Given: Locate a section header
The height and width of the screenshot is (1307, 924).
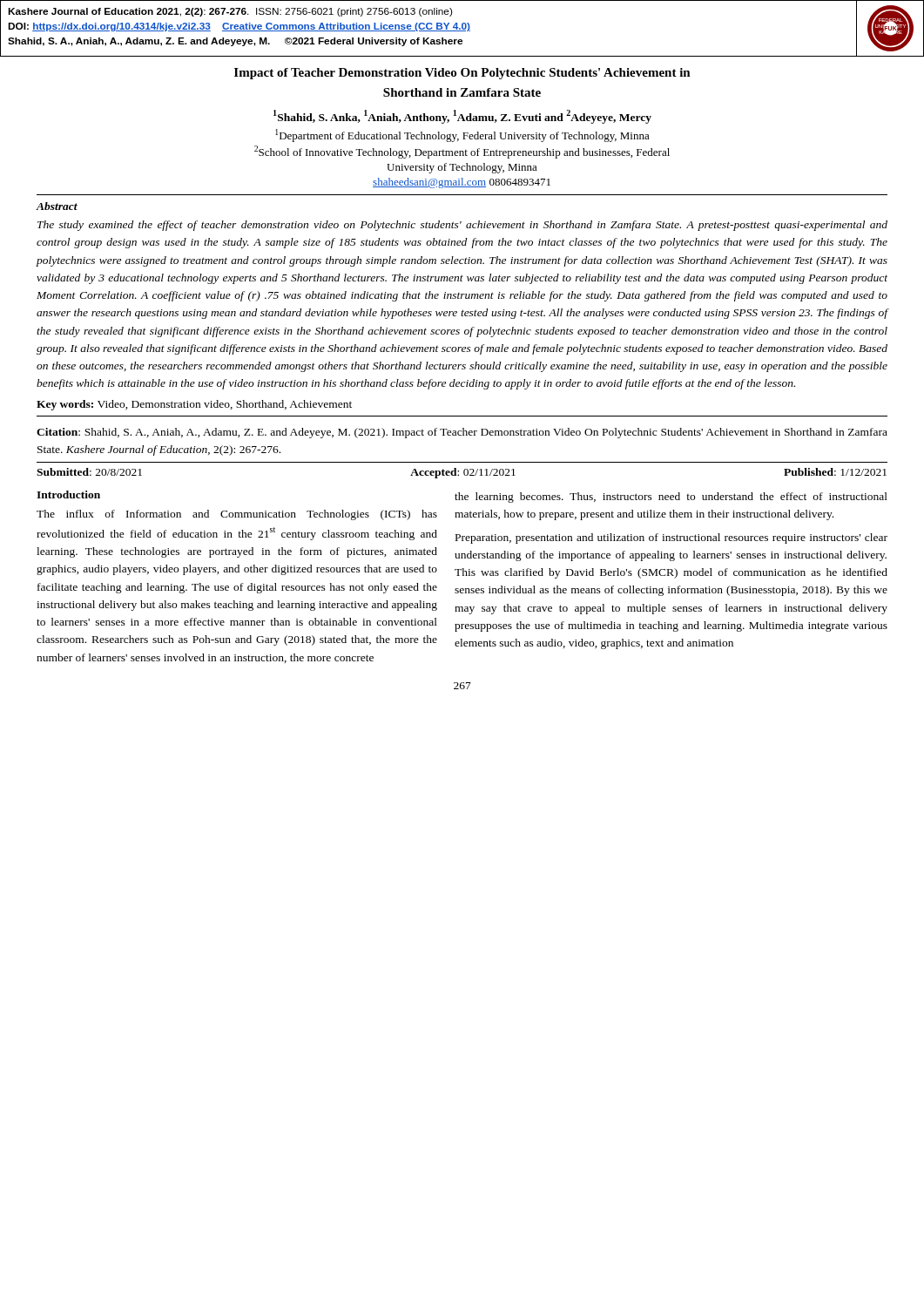Looking at the screenshot, I should point(69,495).
